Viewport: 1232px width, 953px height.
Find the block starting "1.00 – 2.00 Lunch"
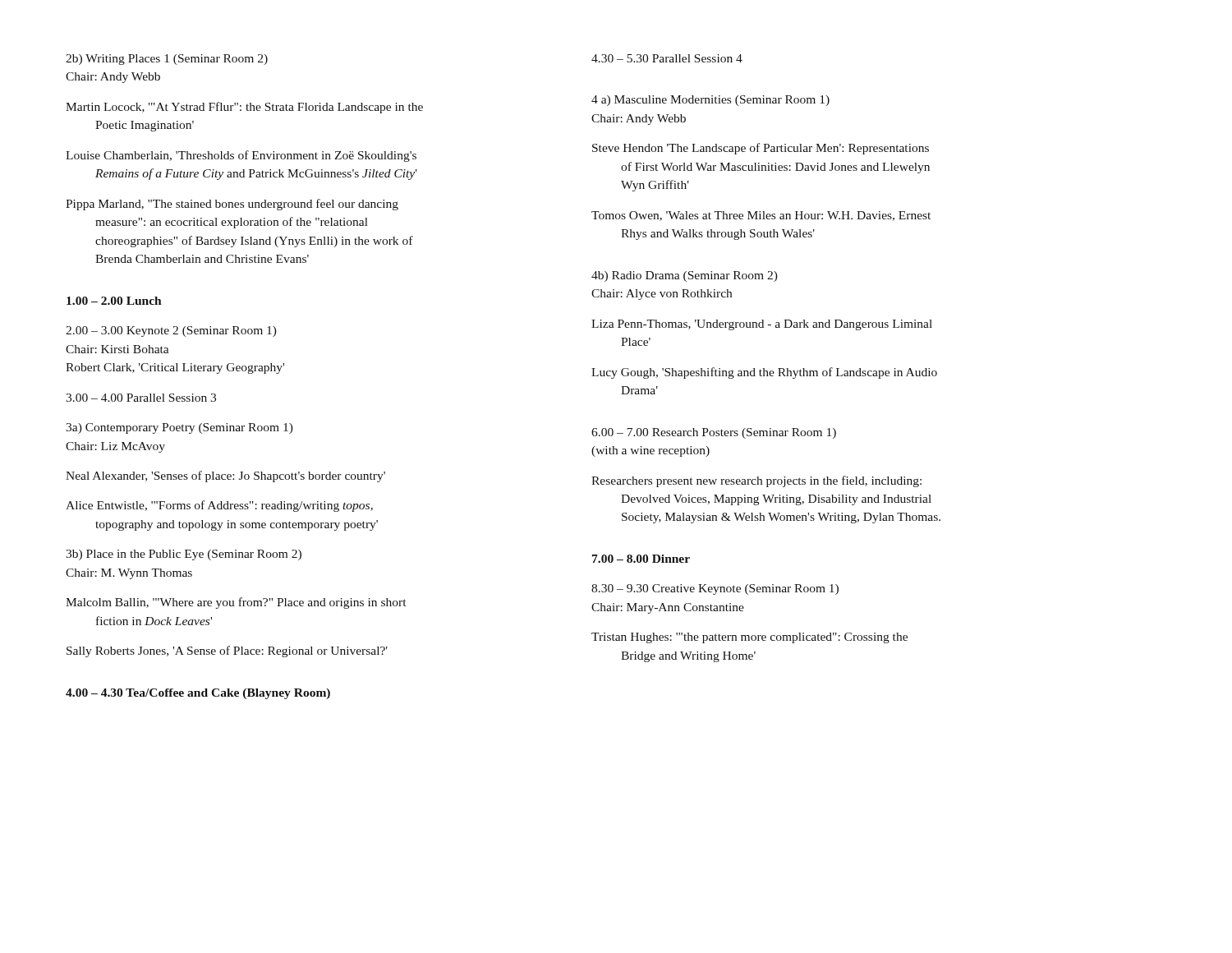tap(114, 301)
